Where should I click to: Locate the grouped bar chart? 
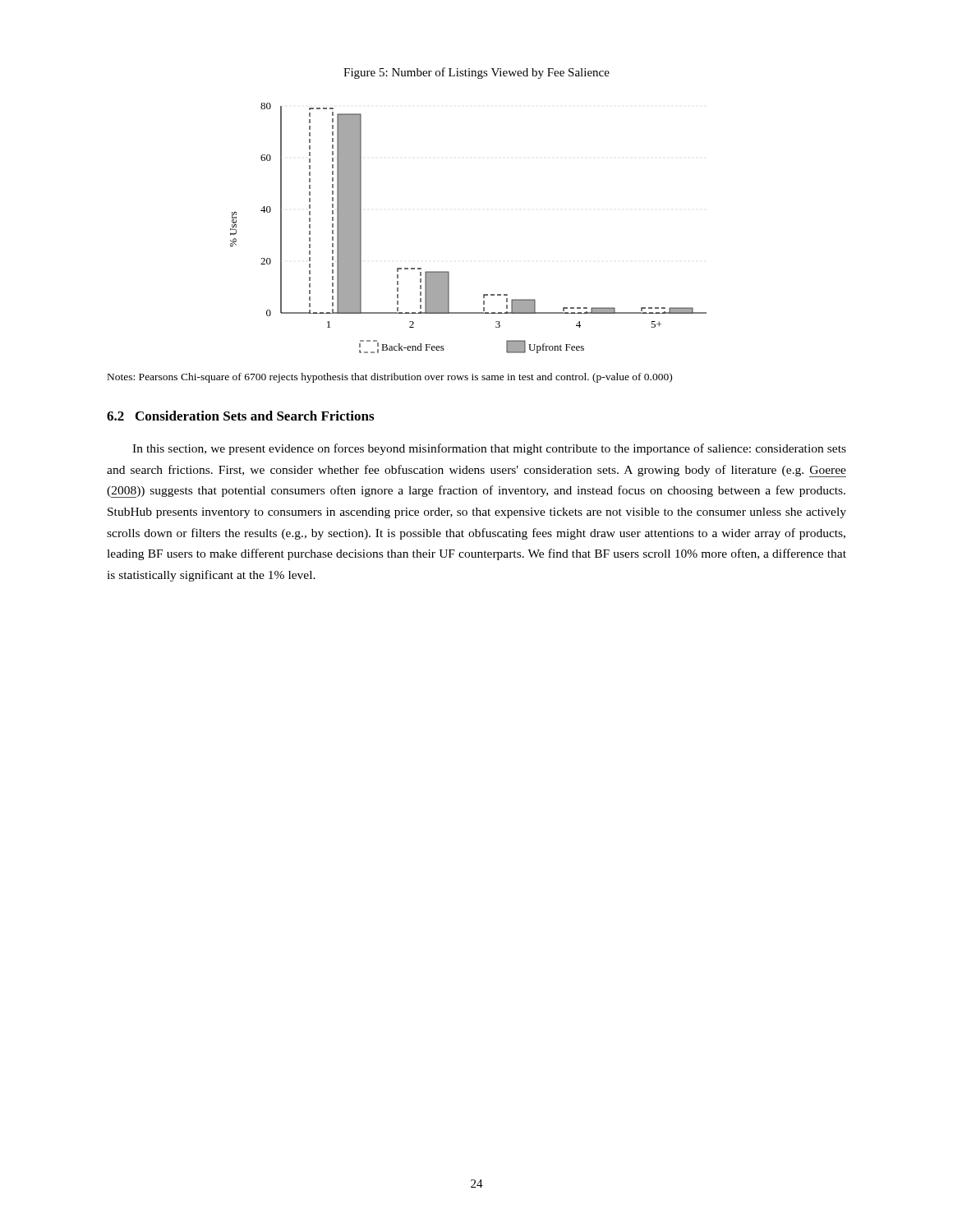point(476,229)
